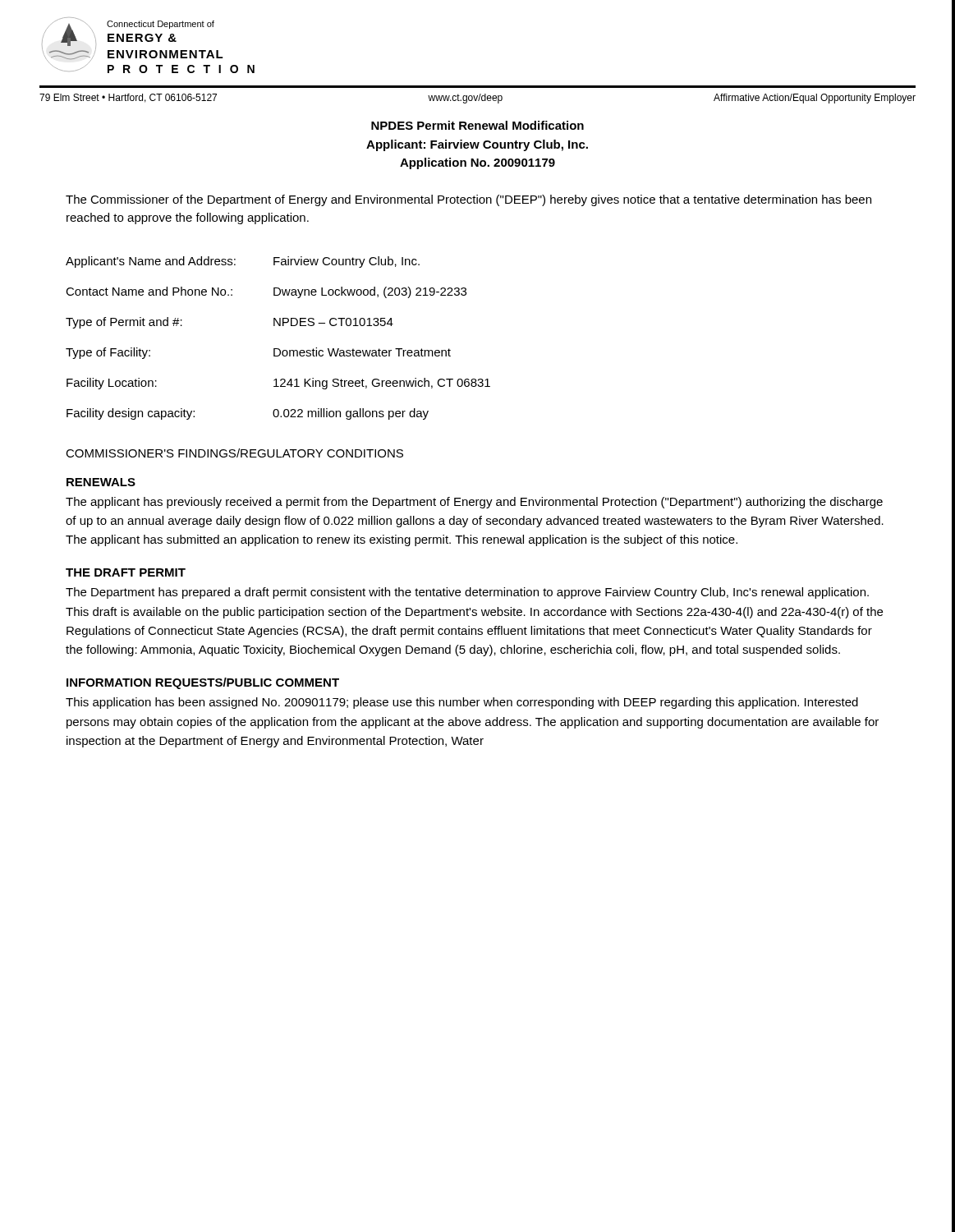955x1232 pixels.
Task: Find the passage starting "INFORMATION REQUESTS/PUBLIC COMMENT"
Action: click(203, 683)
